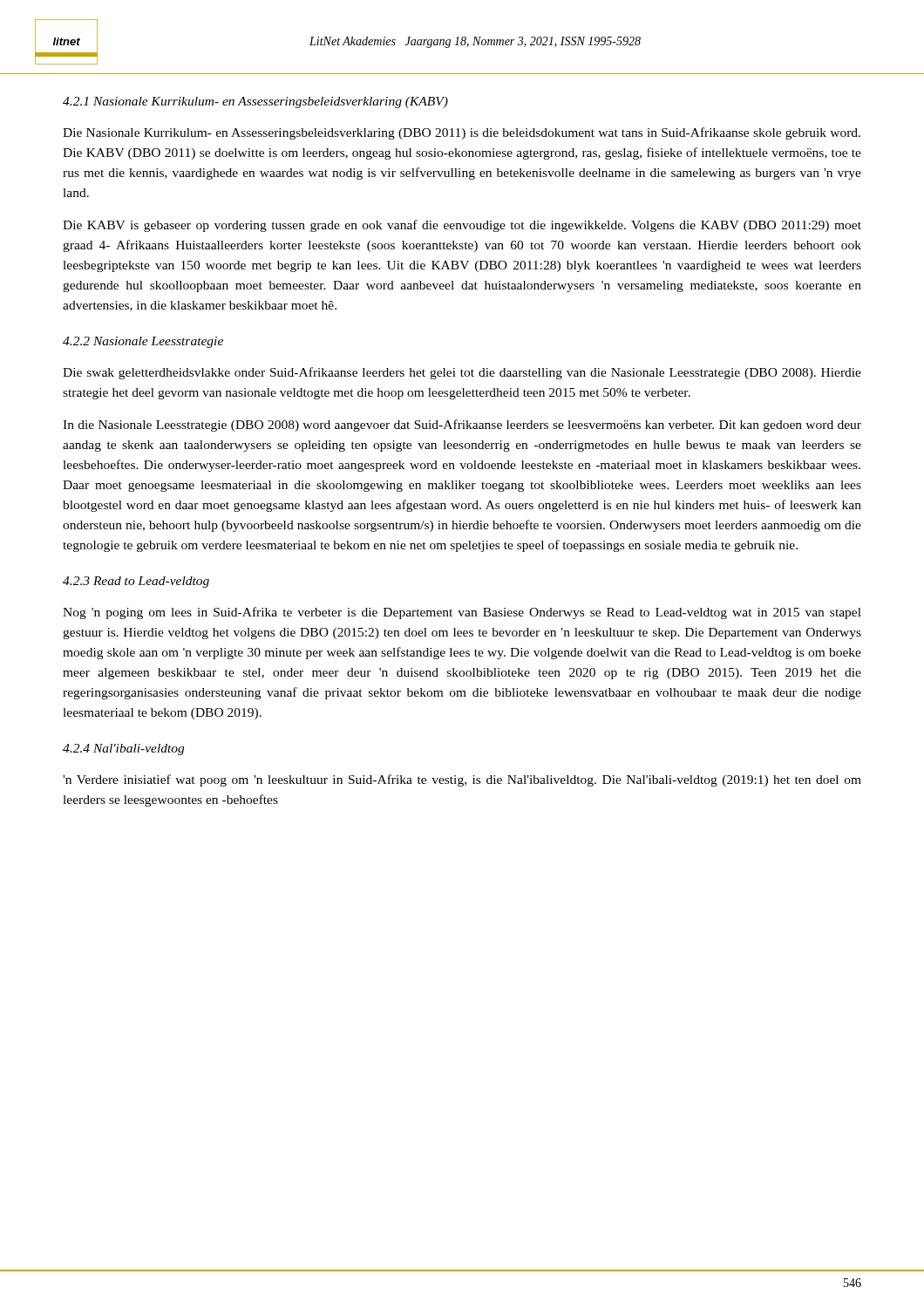Find the section header that reads "4.2.1 Nasionale Kurrikulum- en"

(255, 101)
